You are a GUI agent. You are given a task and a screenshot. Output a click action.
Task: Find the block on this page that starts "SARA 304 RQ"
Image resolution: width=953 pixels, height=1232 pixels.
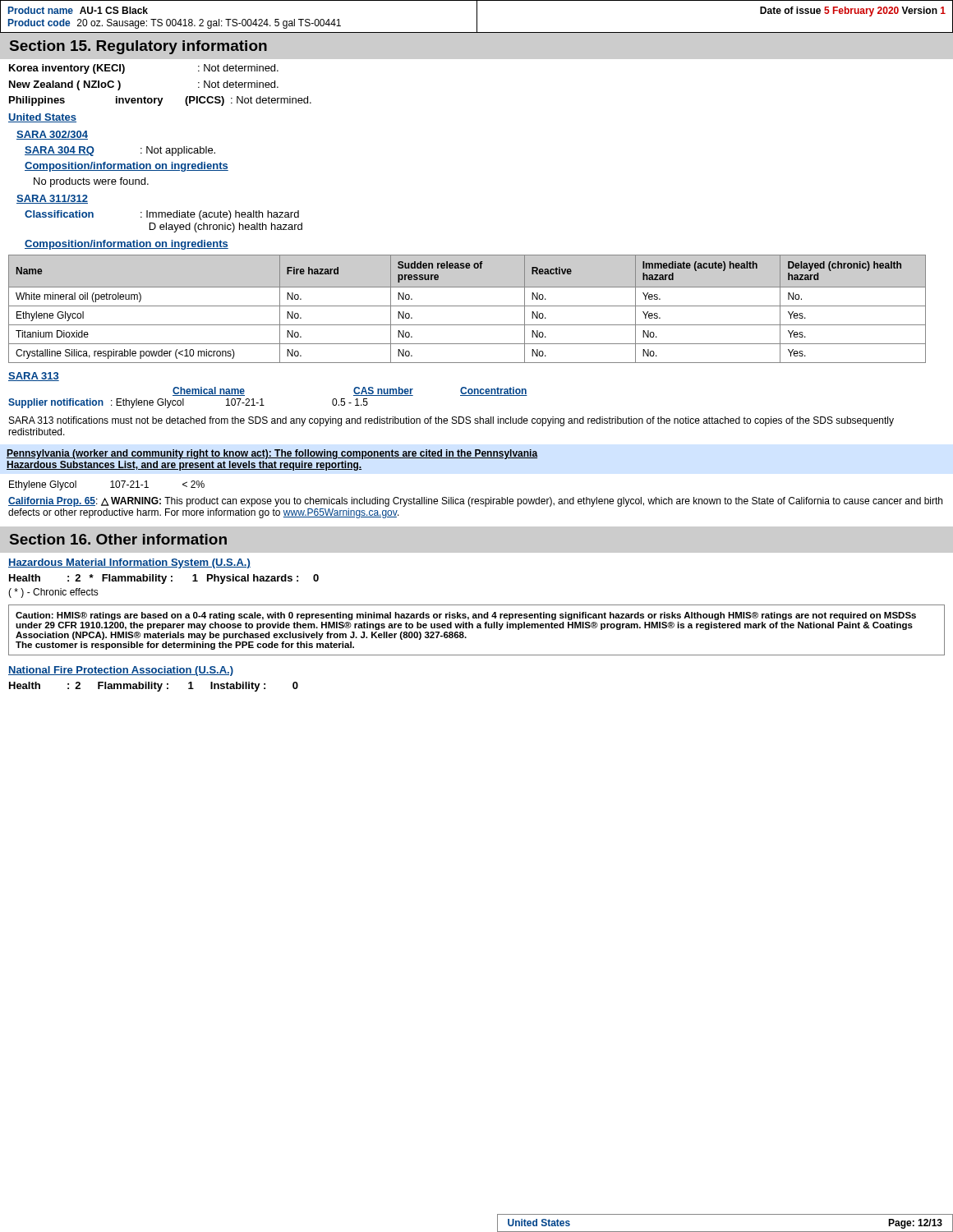point(60,151)
